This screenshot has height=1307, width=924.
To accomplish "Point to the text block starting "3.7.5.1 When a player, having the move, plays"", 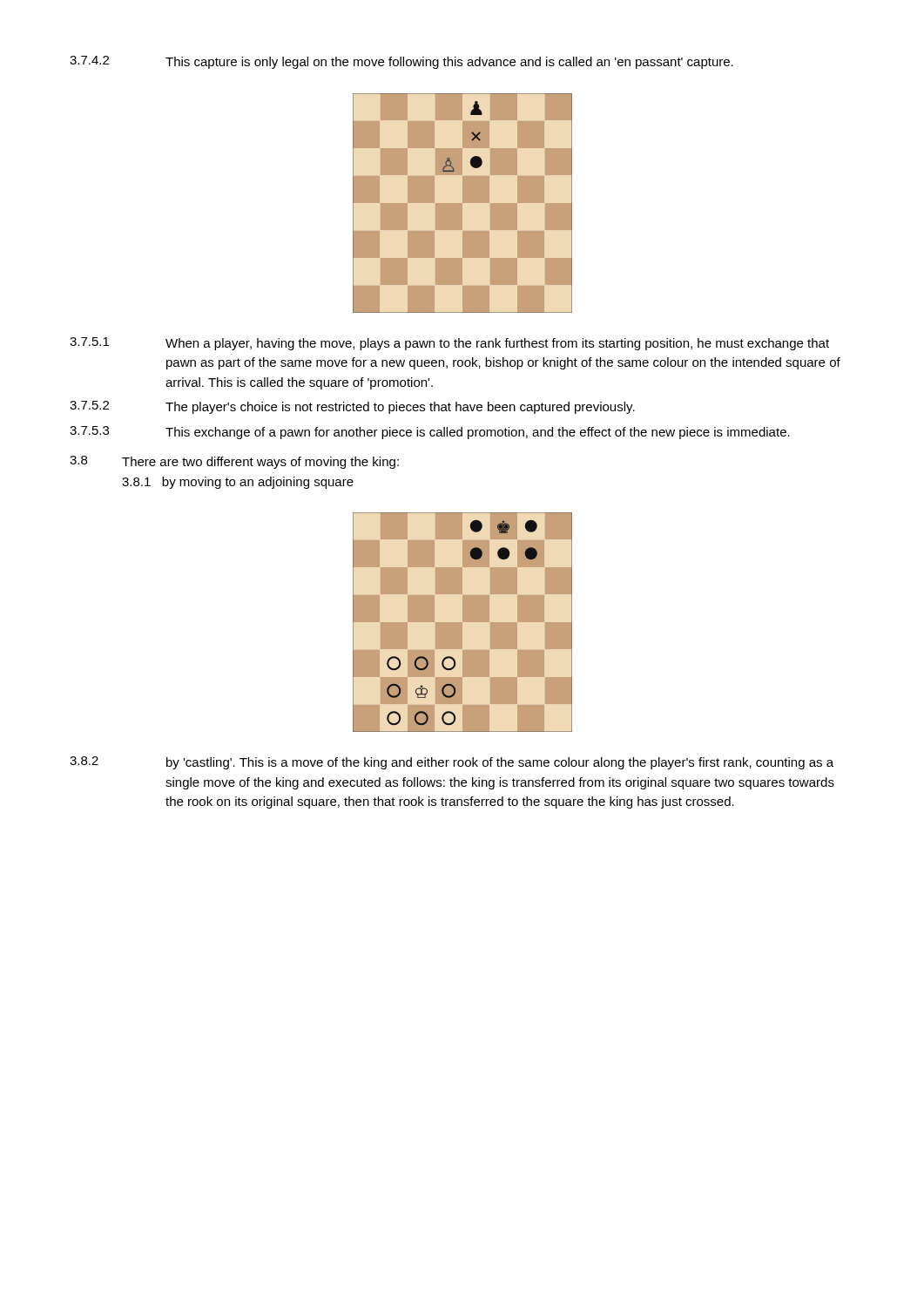I will point(462,363).
